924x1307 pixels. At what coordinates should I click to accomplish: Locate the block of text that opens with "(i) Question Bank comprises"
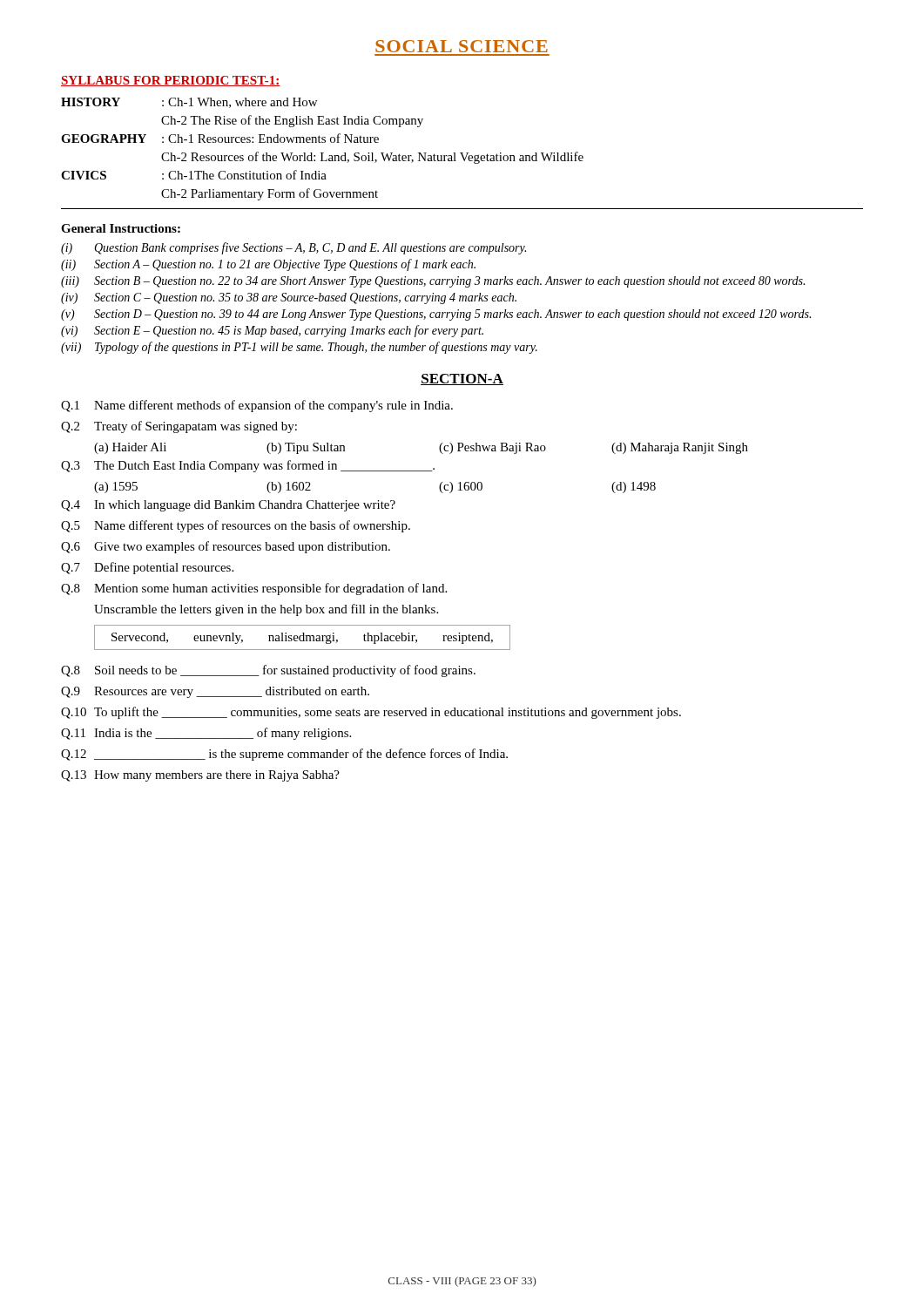coord(462,248)
